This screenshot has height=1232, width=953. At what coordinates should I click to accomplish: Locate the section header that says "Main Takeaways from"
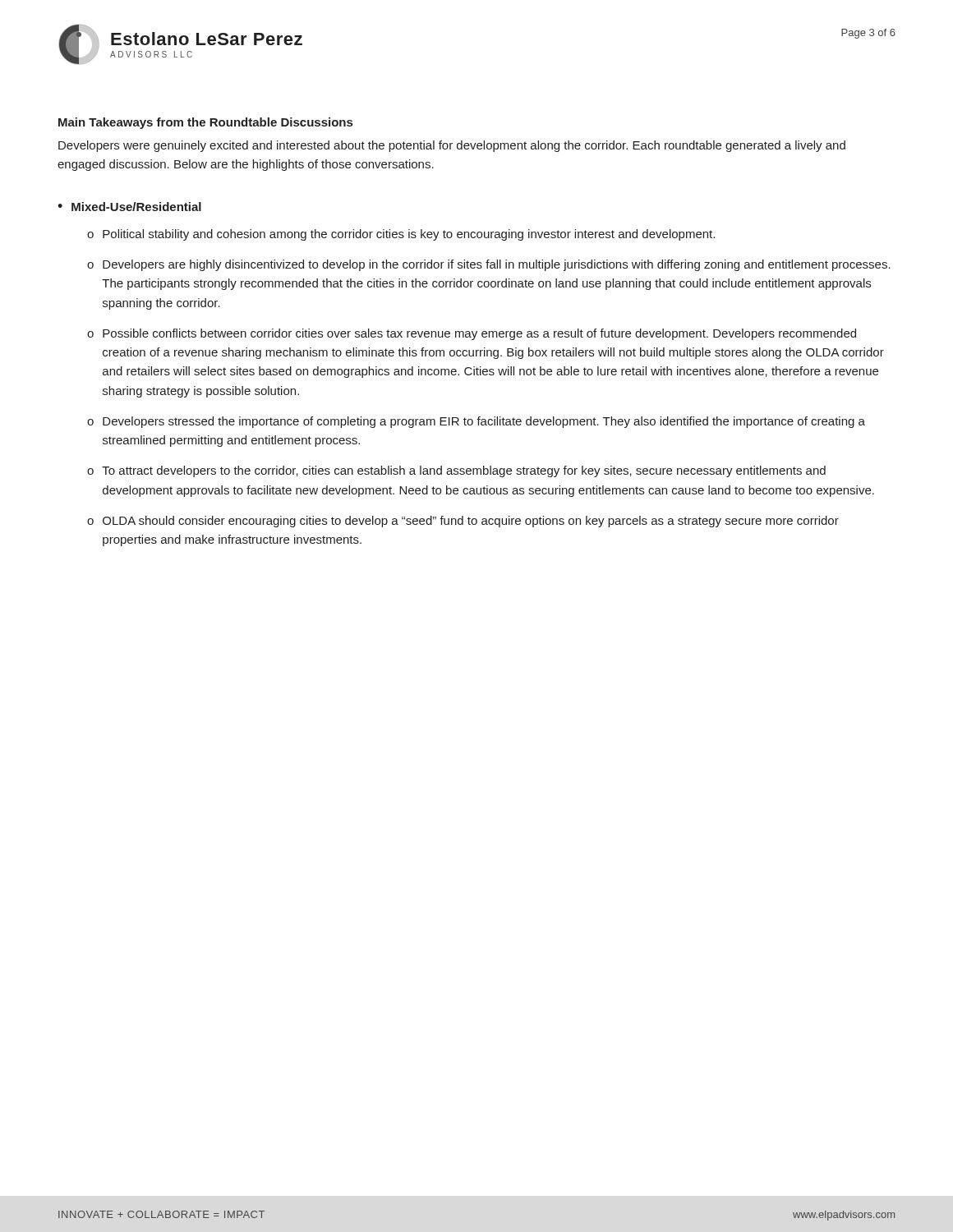205,122
